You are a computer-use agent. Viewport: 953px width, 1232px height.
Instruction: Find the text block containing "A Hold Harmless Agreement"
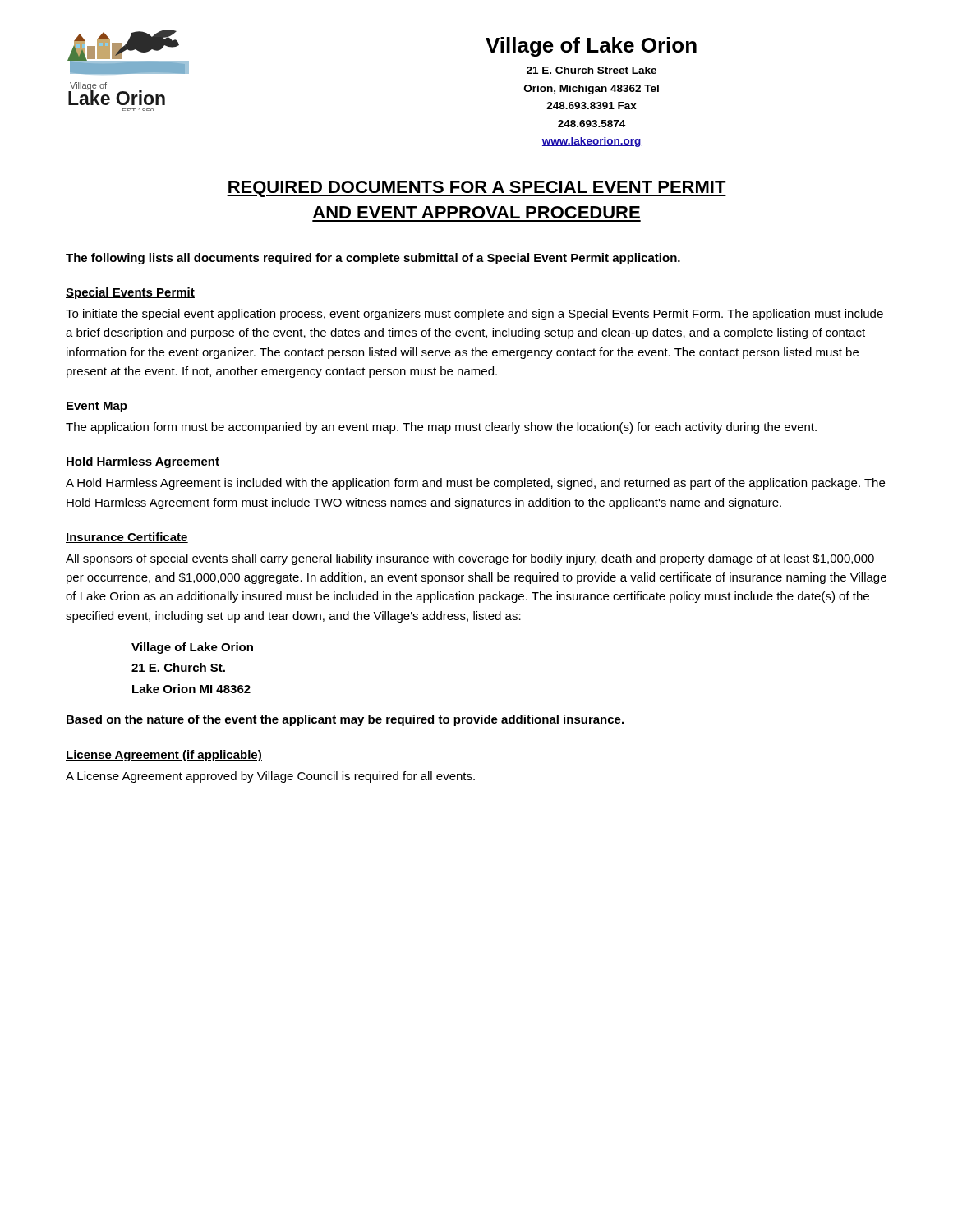point(476,492)
